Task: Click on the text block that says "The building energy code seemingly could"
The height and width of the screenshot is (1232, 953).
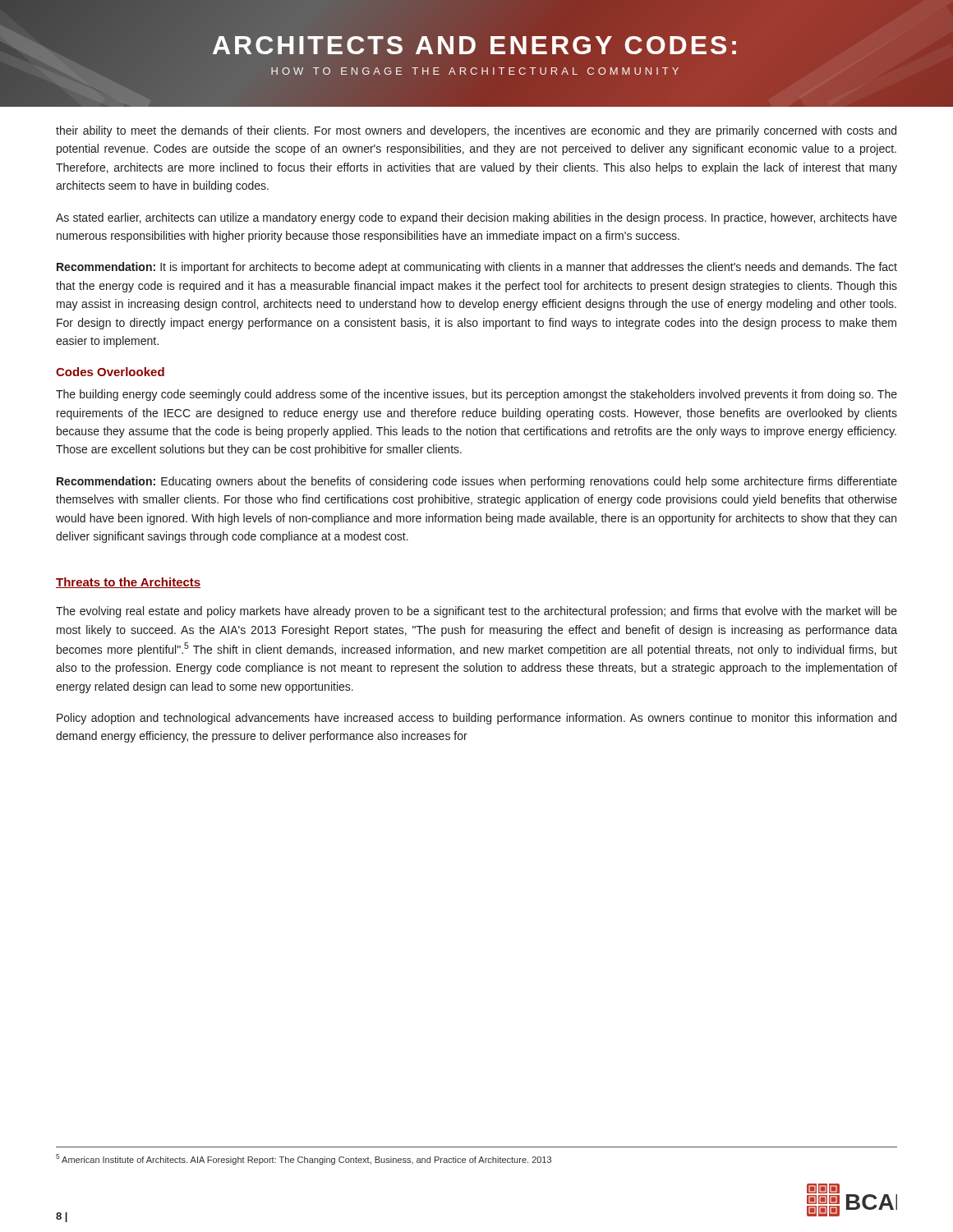Action: [x=476, y=422]
